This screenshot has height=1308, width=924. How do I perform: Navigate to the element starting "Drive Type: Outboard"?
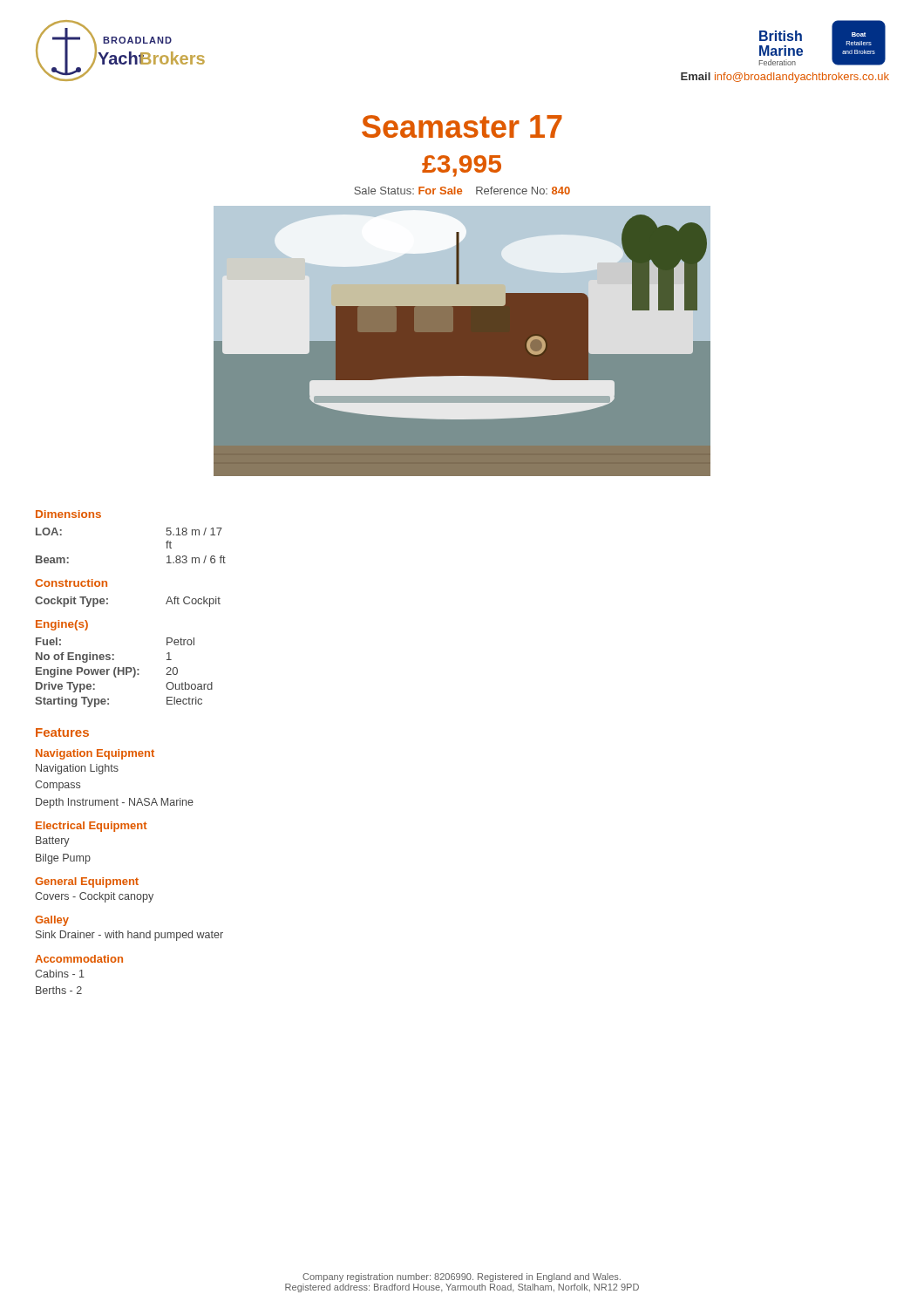(124, 686)
